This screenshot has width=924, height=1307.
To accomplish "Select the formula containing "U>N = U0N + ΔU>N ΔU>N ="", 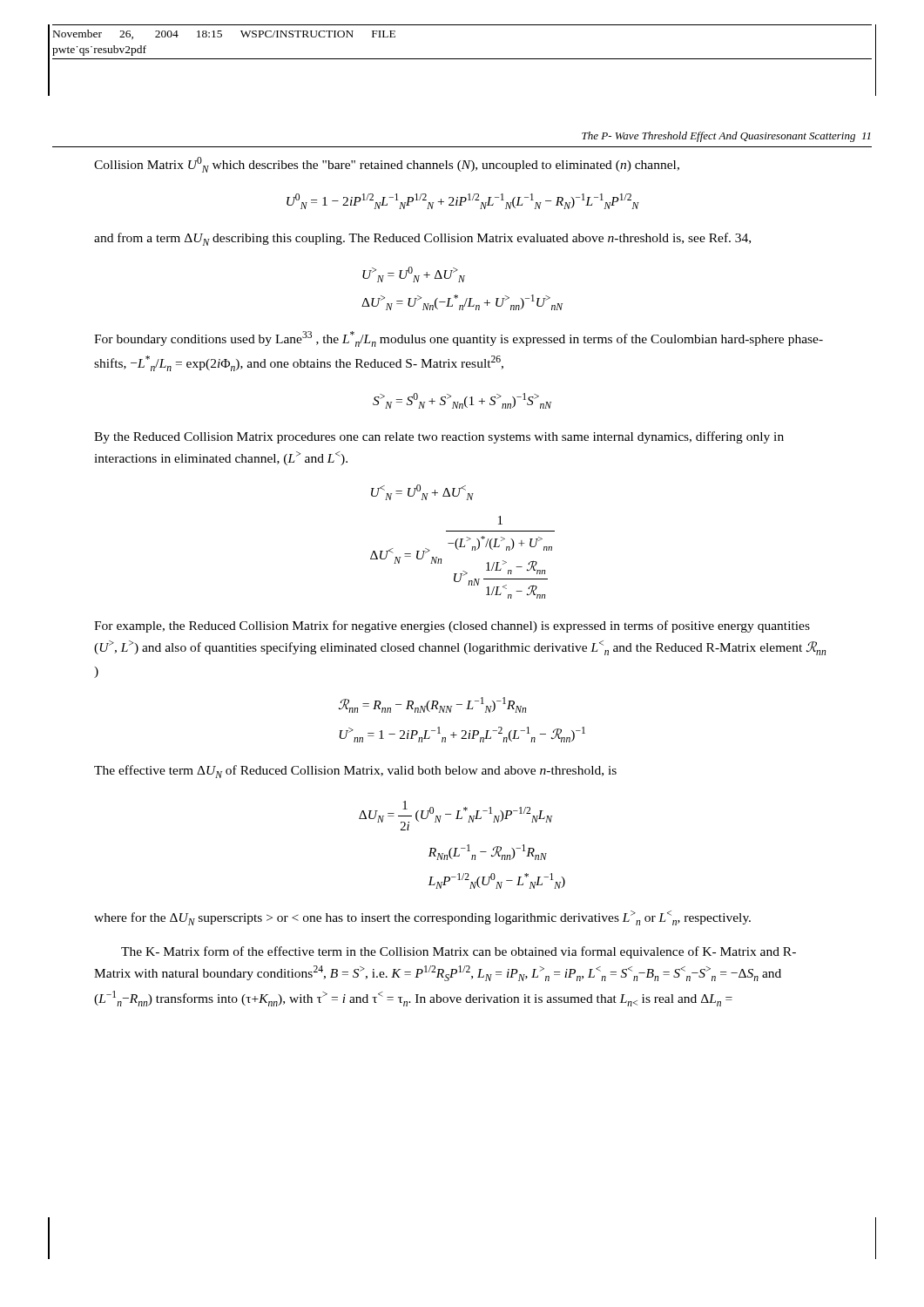I will pos(462,289).
